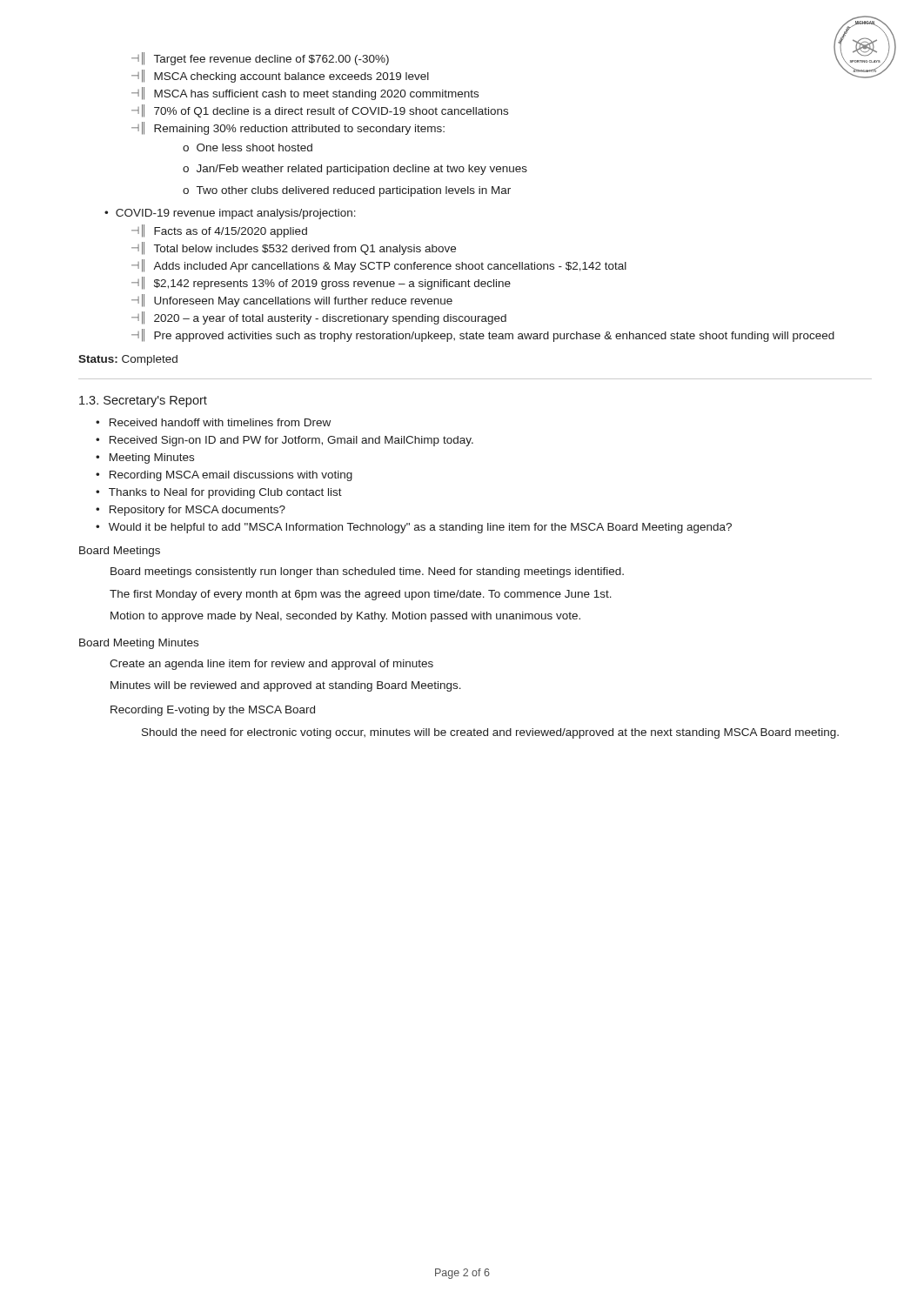Viewport: 924px width, 1305px height.
Task: Navigate to the region starting "⊣║ $2,142 represents 13% of 2019 gross revenue"
Action: coord(321,283)
